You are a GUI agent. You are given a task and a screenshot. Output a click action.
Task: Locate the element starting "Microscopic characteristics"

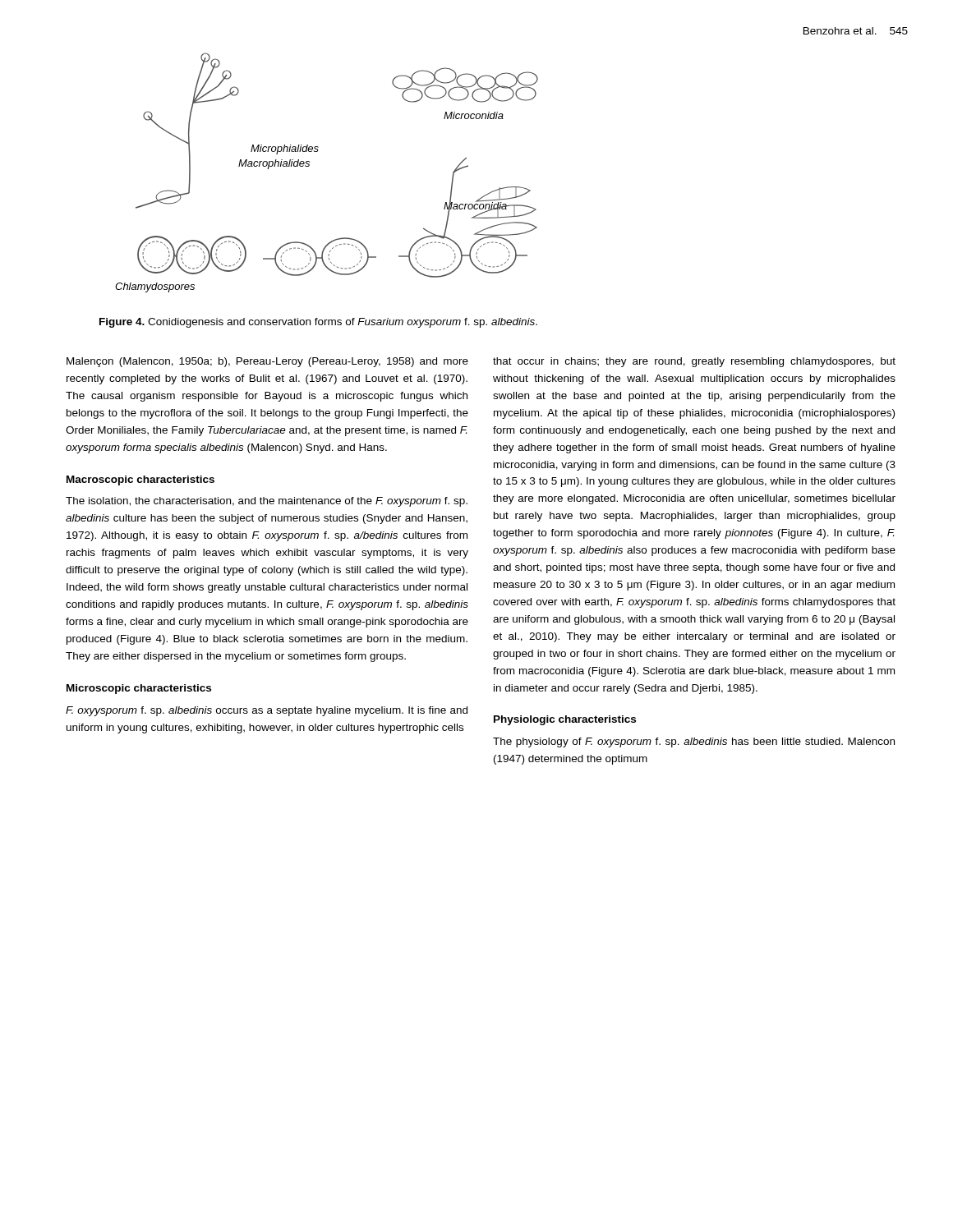[139, 688]
